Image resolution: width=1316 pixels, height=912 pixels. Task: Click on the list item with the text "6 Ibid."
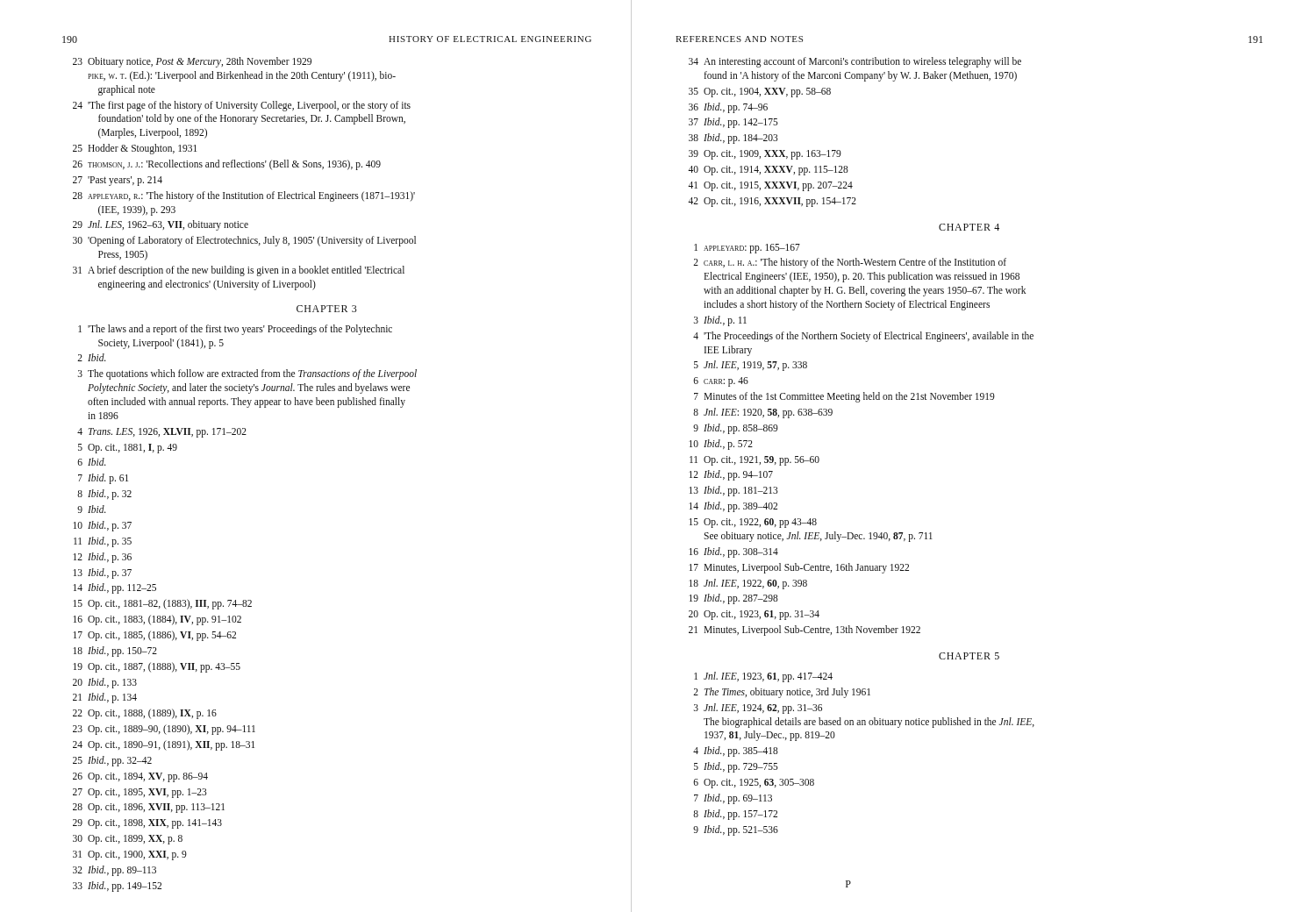84,463
